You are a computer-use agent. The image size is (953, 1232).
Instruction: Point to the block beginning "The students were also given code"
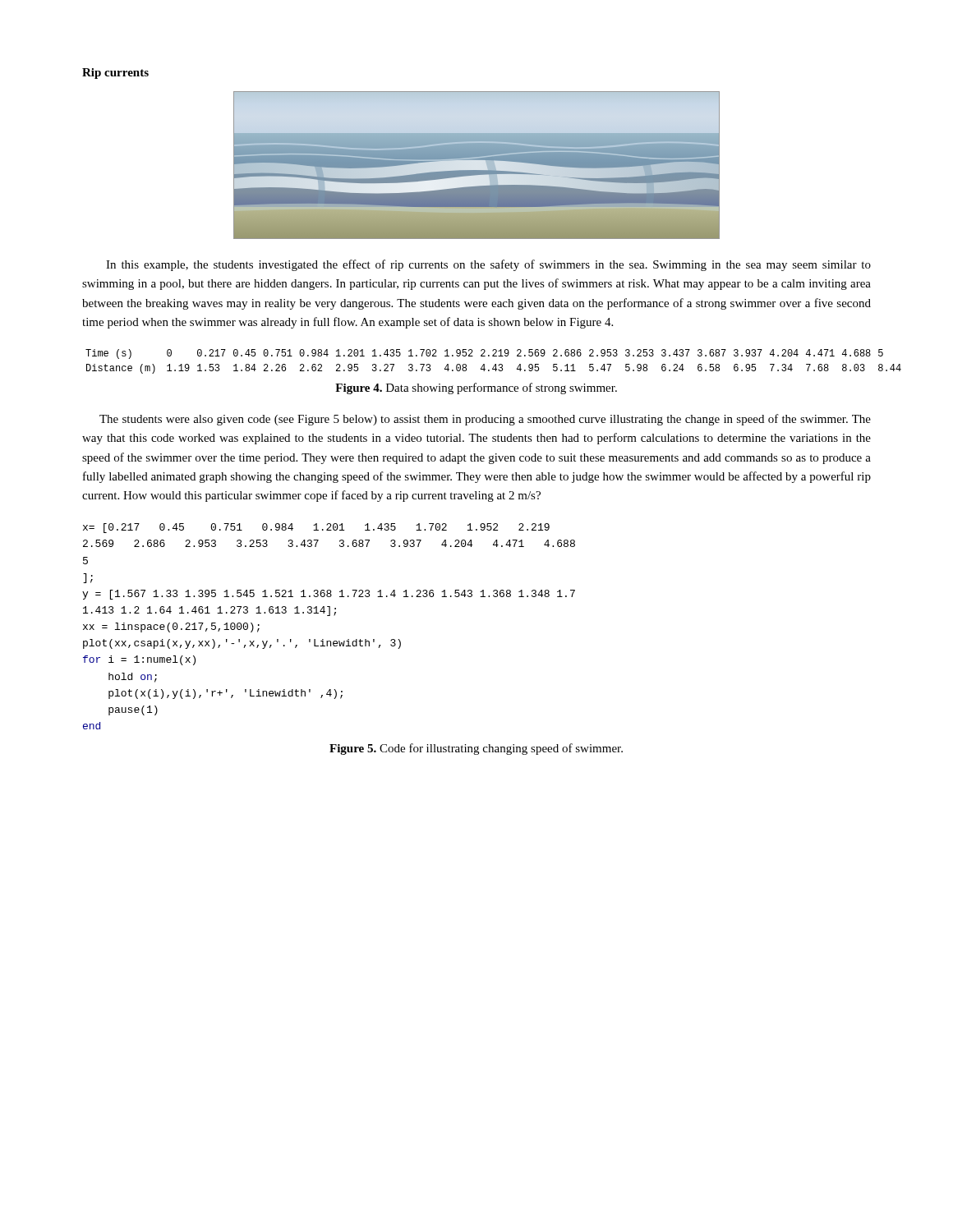(x=476, y=457)
